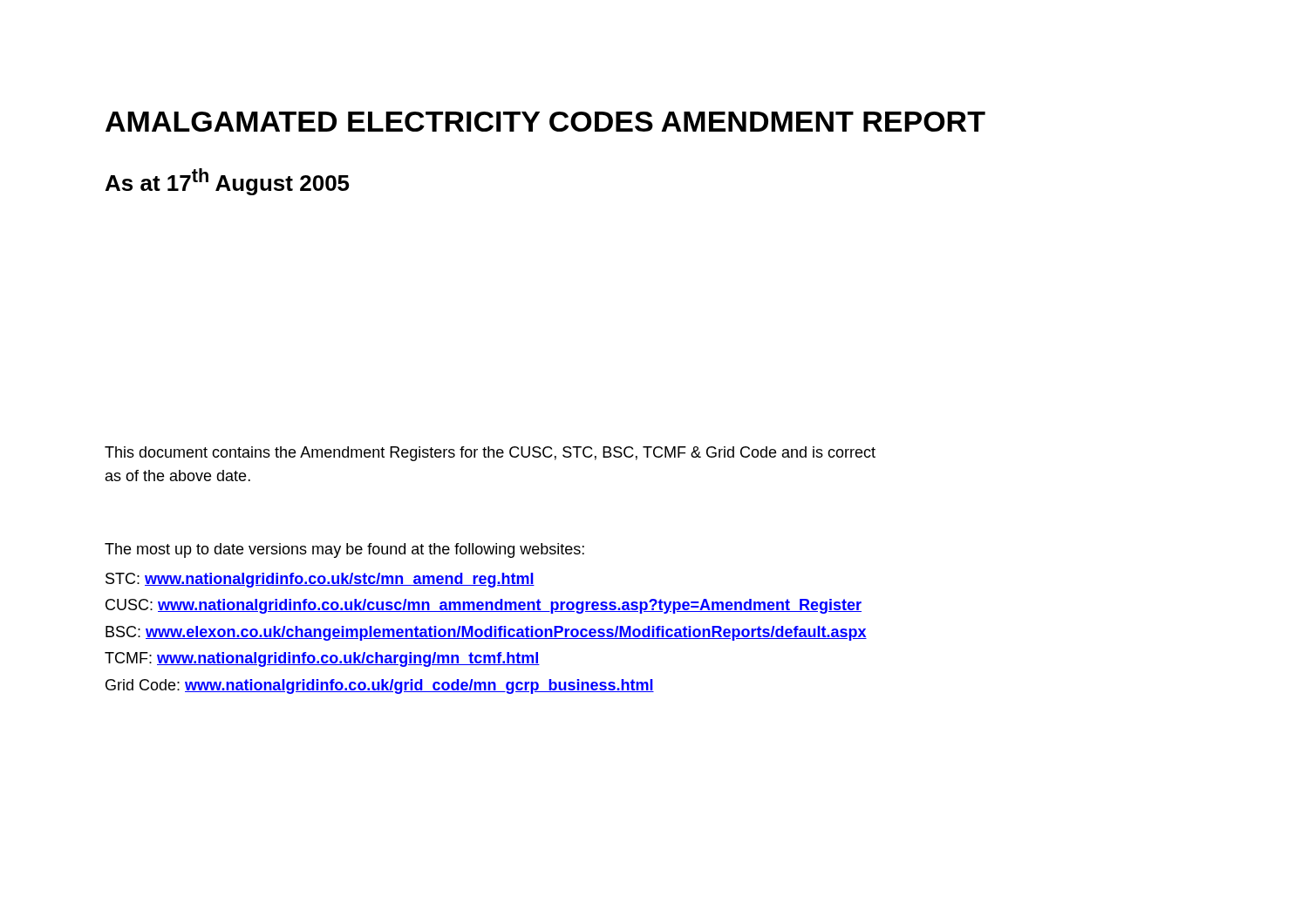The height and width of the screenshot is (924, 1308).
Task: Select the element starting "TCMF: www.nationalgridinfo.co.uk/charging/mn_tcmf.html"
Action: [x=322, y=658]
